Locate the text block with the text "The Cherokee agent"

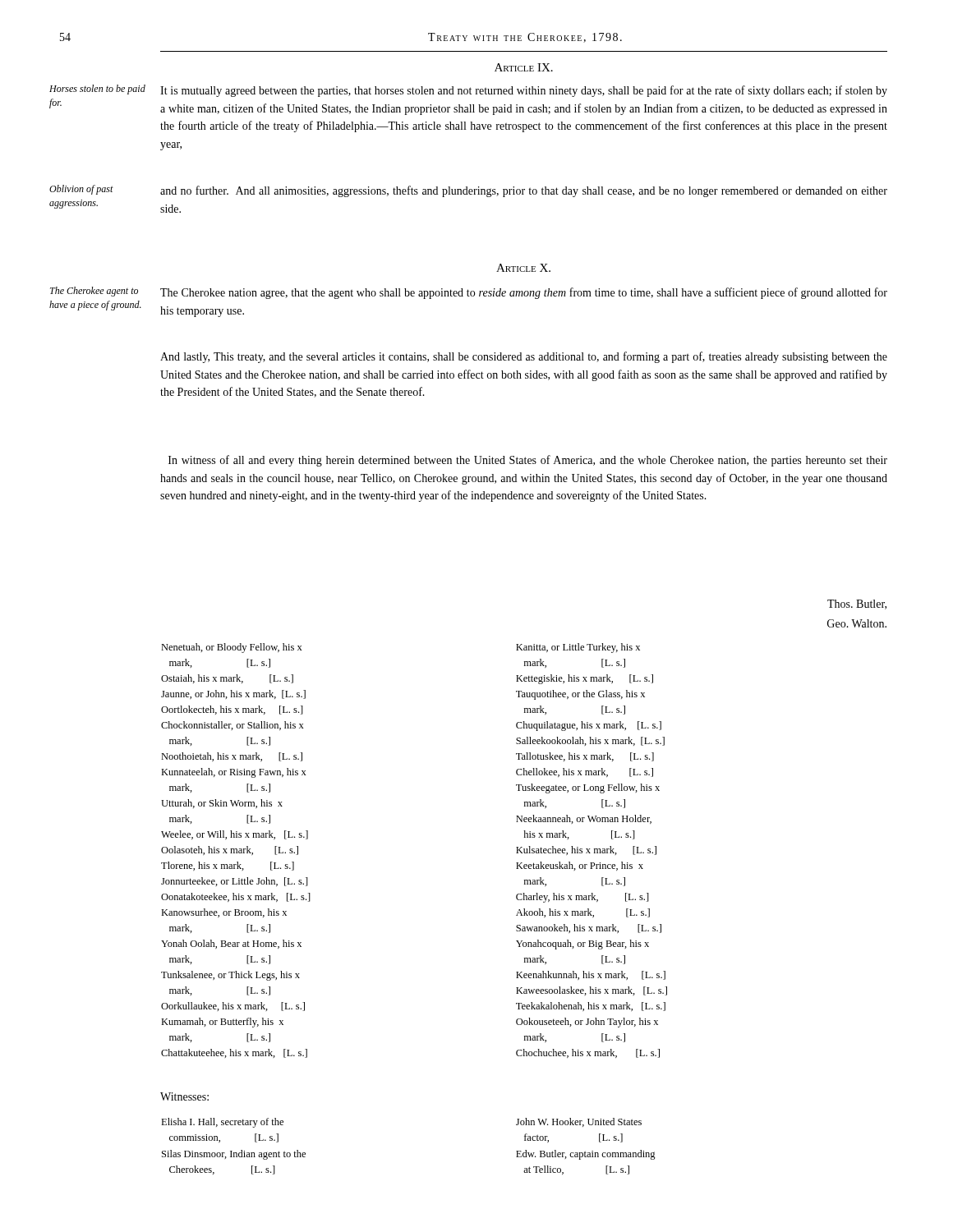(95, 298)
